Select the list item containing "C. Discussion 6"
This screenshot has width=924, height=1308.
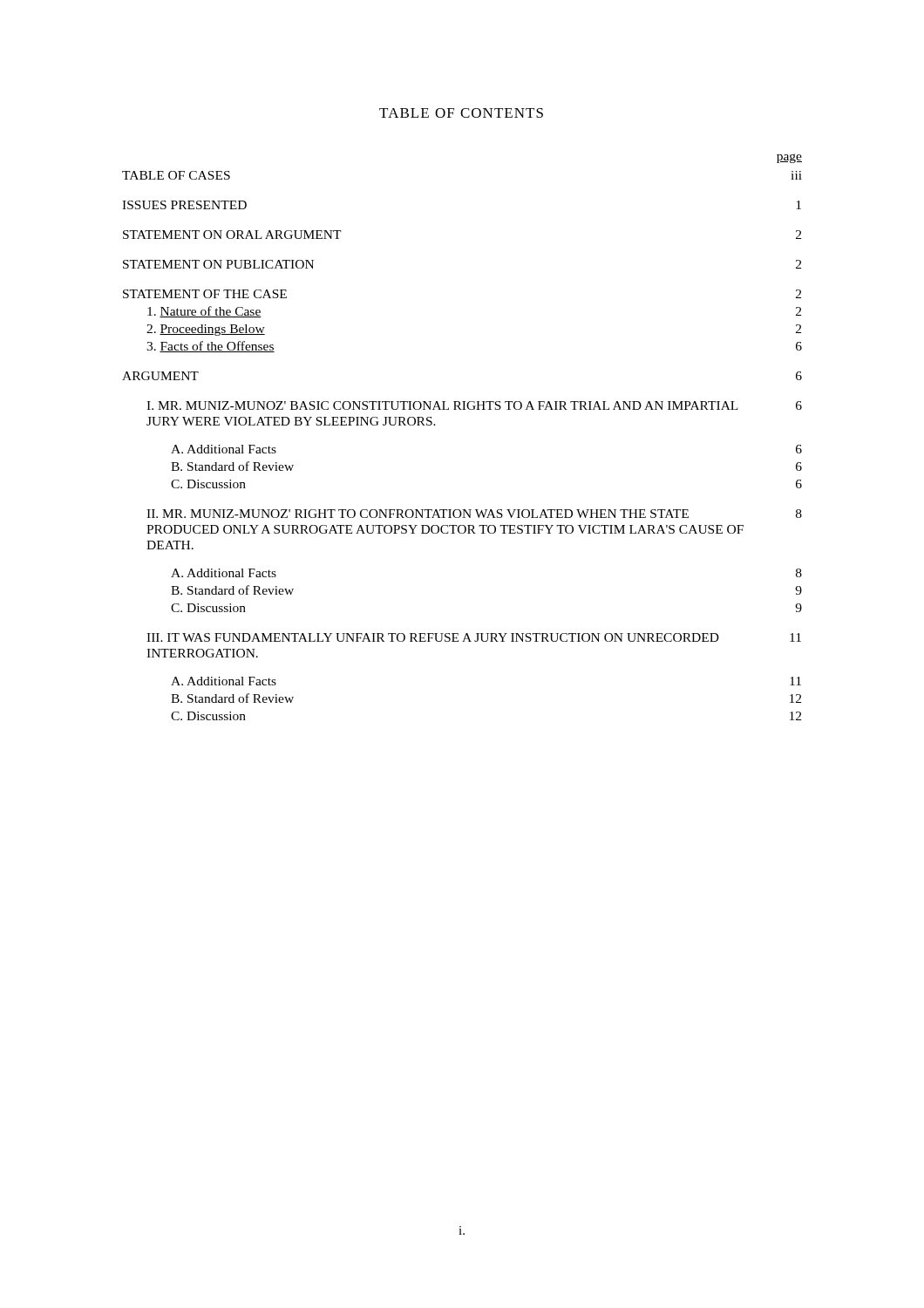tap(208, 483)
